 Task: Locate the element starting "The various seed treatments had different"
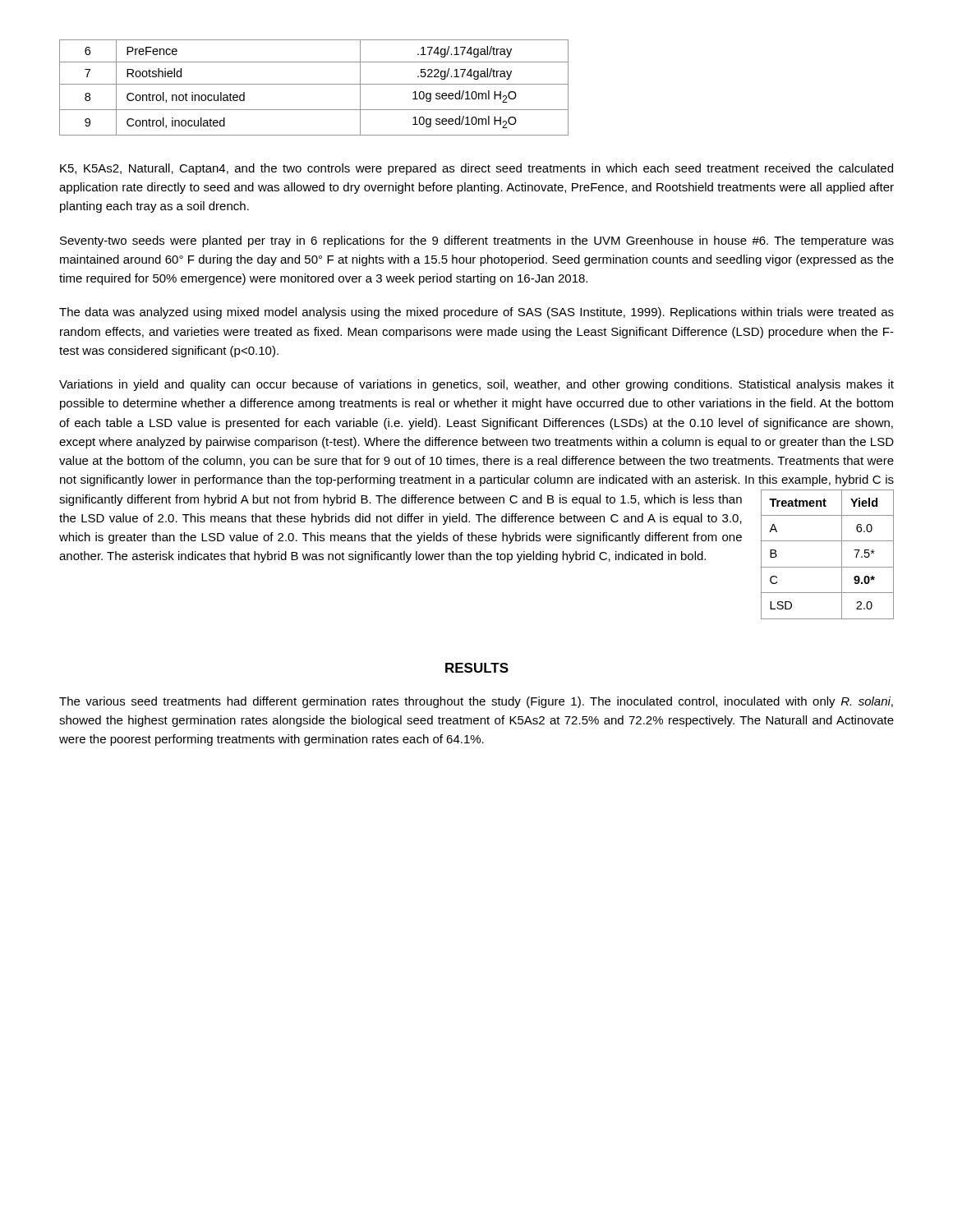point(476,720)
